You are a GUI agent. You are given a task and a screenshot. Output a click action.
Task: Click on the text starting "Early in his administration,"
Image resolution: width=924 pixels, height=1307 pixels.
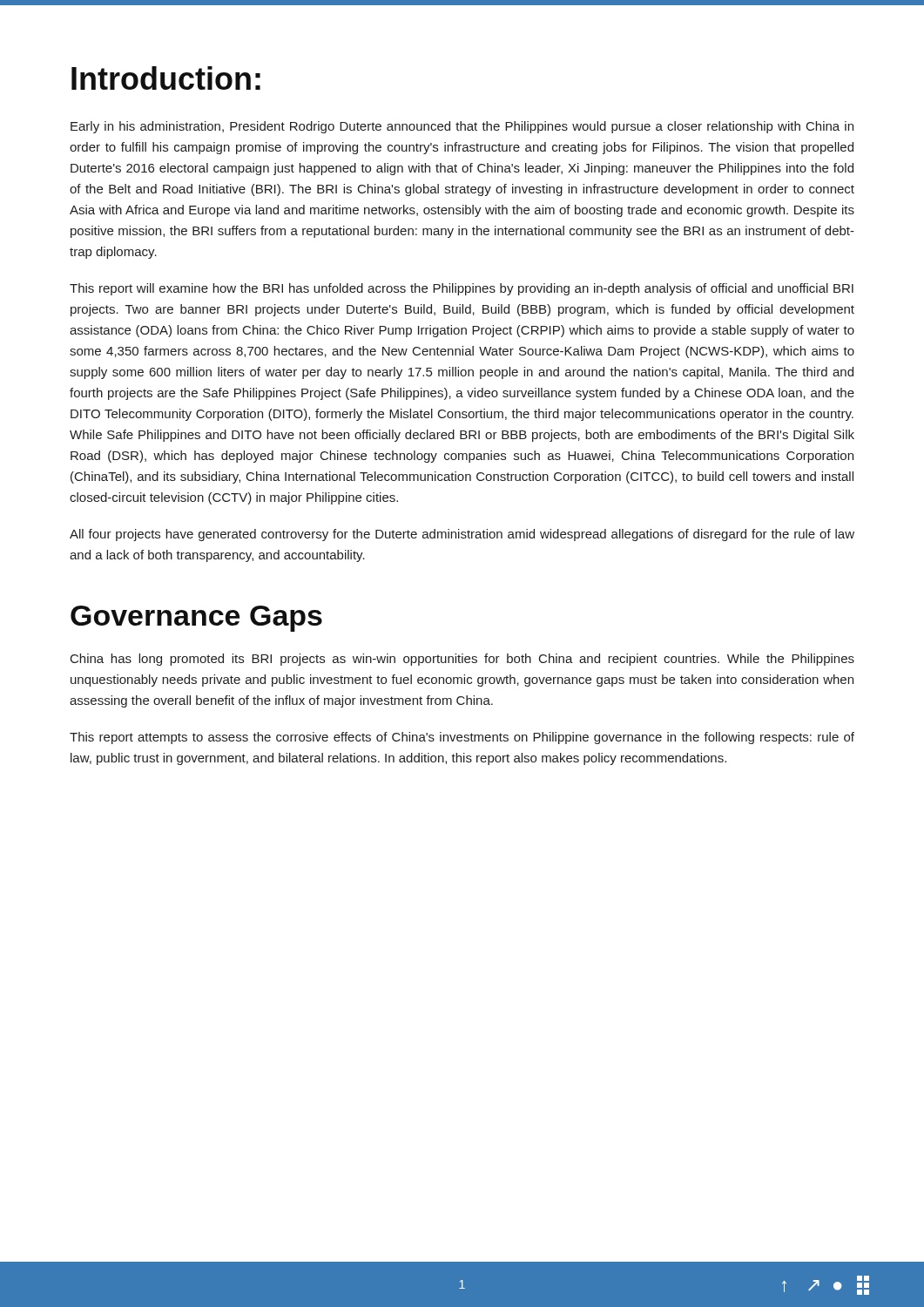[x=462, y=189]
